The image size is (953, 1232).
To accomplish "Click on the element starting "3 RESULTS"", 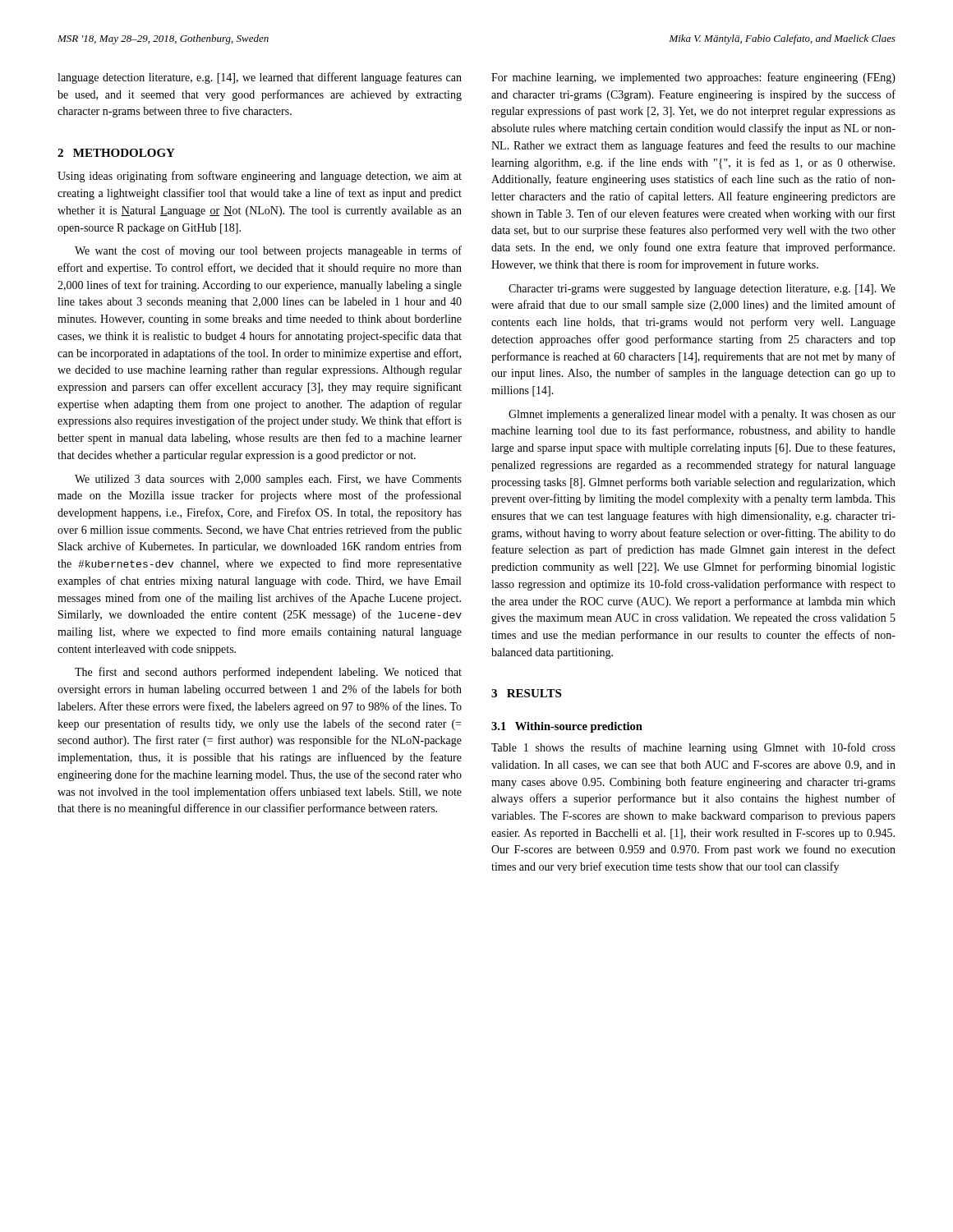I will click(x=526, y=694).
